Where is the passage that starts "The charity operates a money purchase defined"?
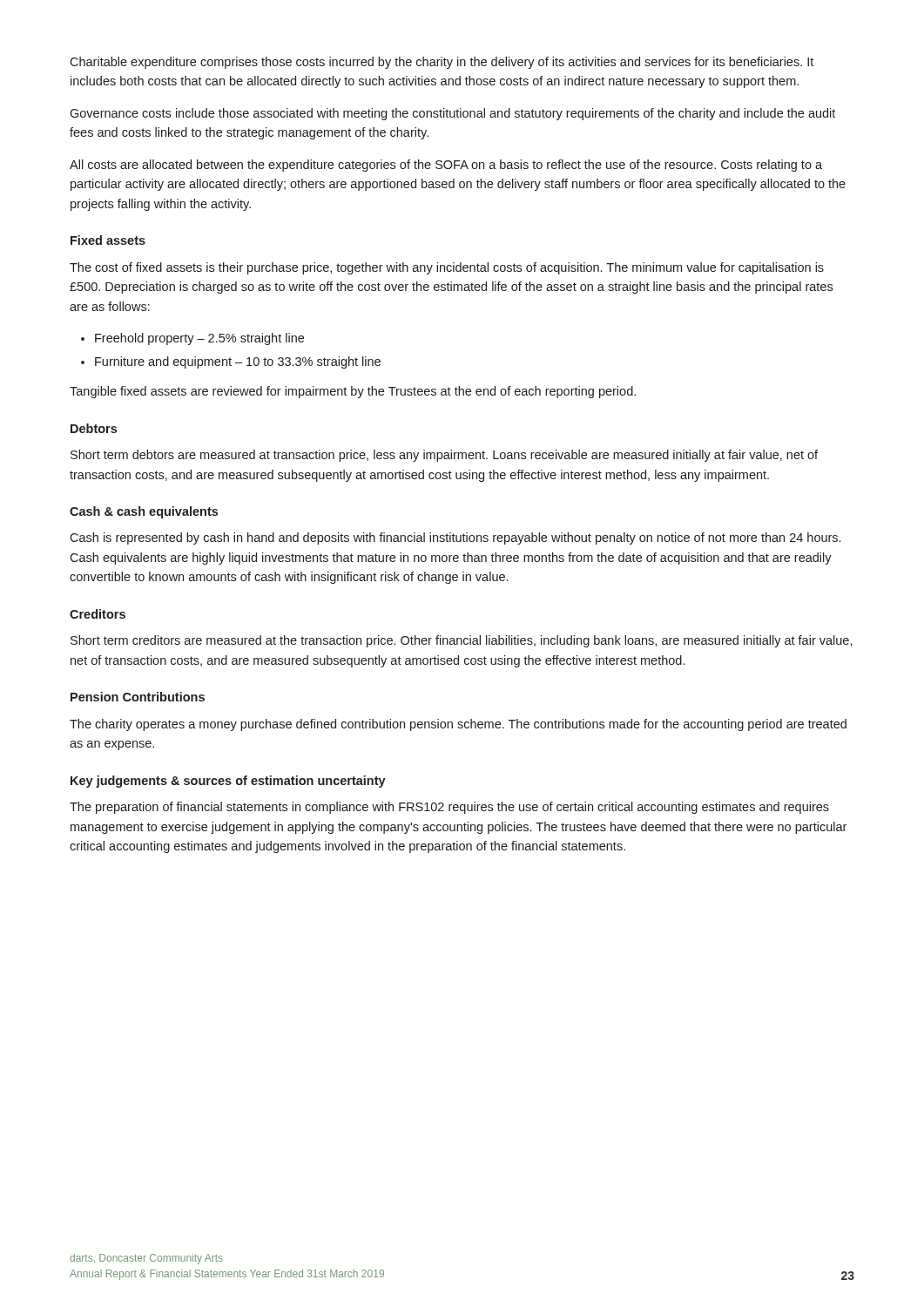Image resolution: width=924 pixels, height=1307 pixels. [462, 734]
